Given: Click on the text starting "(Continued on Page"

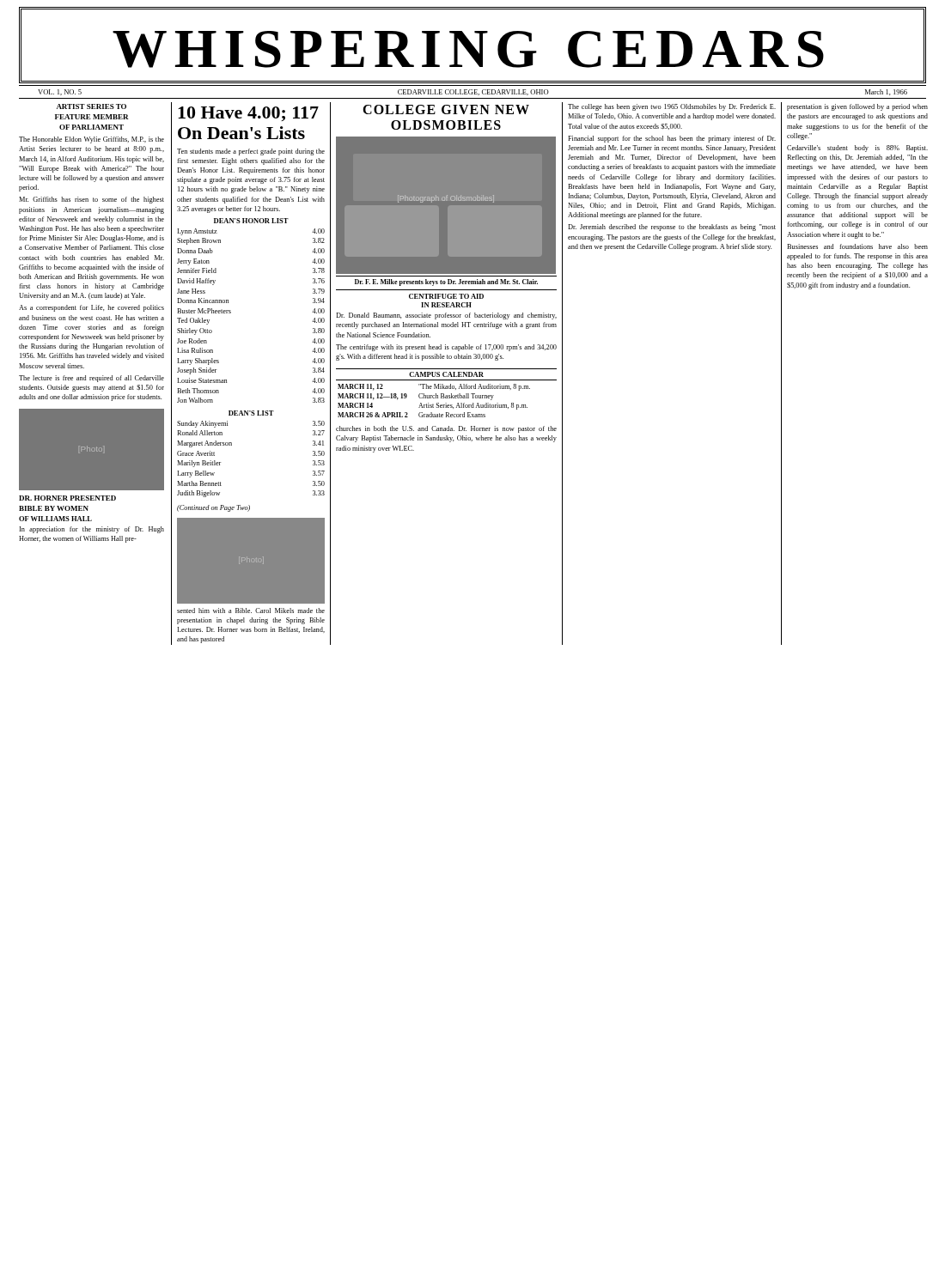Looking at the screenshot, I should [214, 508].
